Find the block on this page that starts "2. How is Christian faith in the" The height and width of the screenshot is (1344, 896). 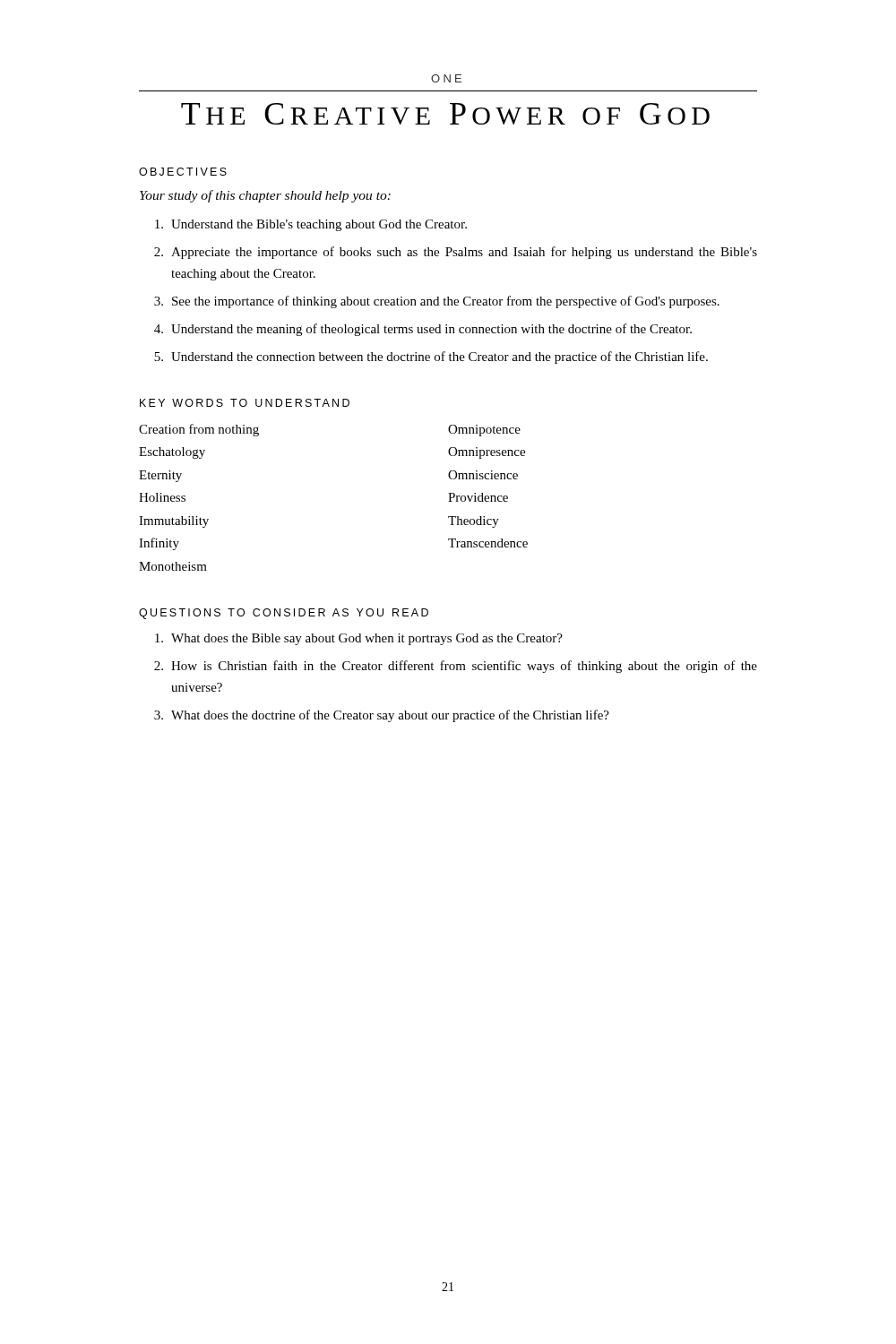(x=448, y=677)
